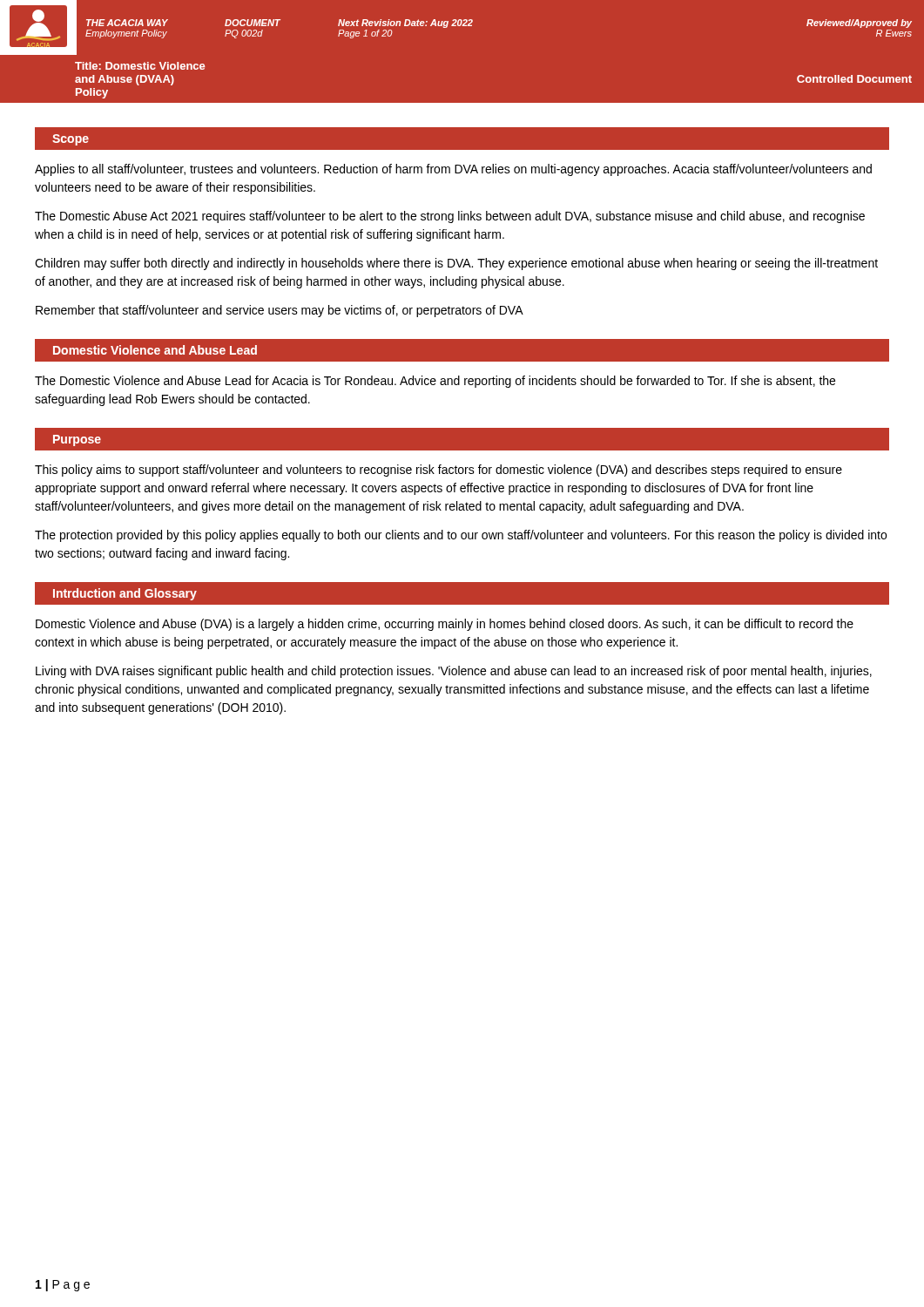Click on the text block with the text "Living with DVA raises significant public"
The width and height of the screenshot is (924, 1307).
[x=454, y=689]
